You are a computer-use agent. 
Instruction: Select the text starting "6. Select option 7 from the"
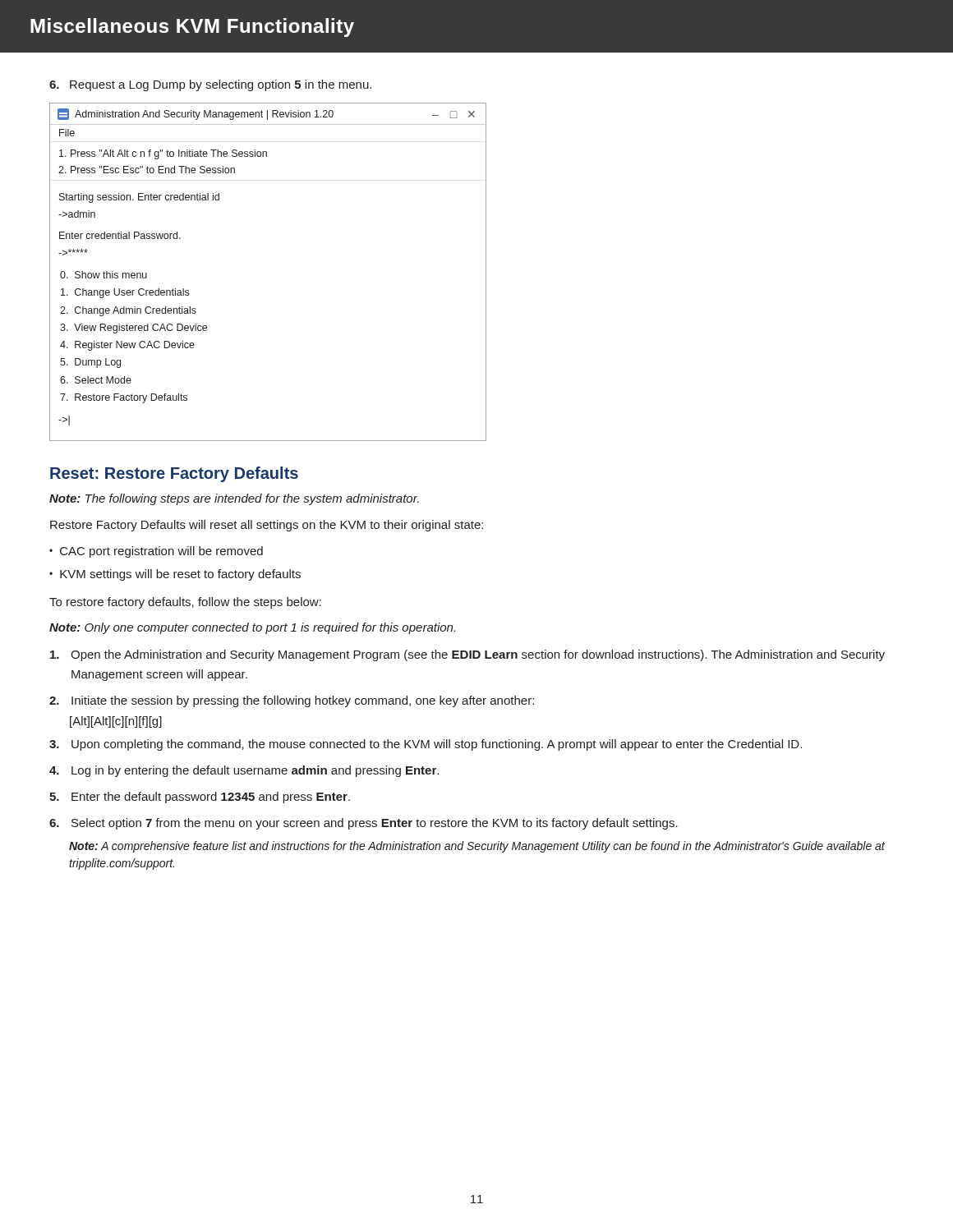click(476, 823)
